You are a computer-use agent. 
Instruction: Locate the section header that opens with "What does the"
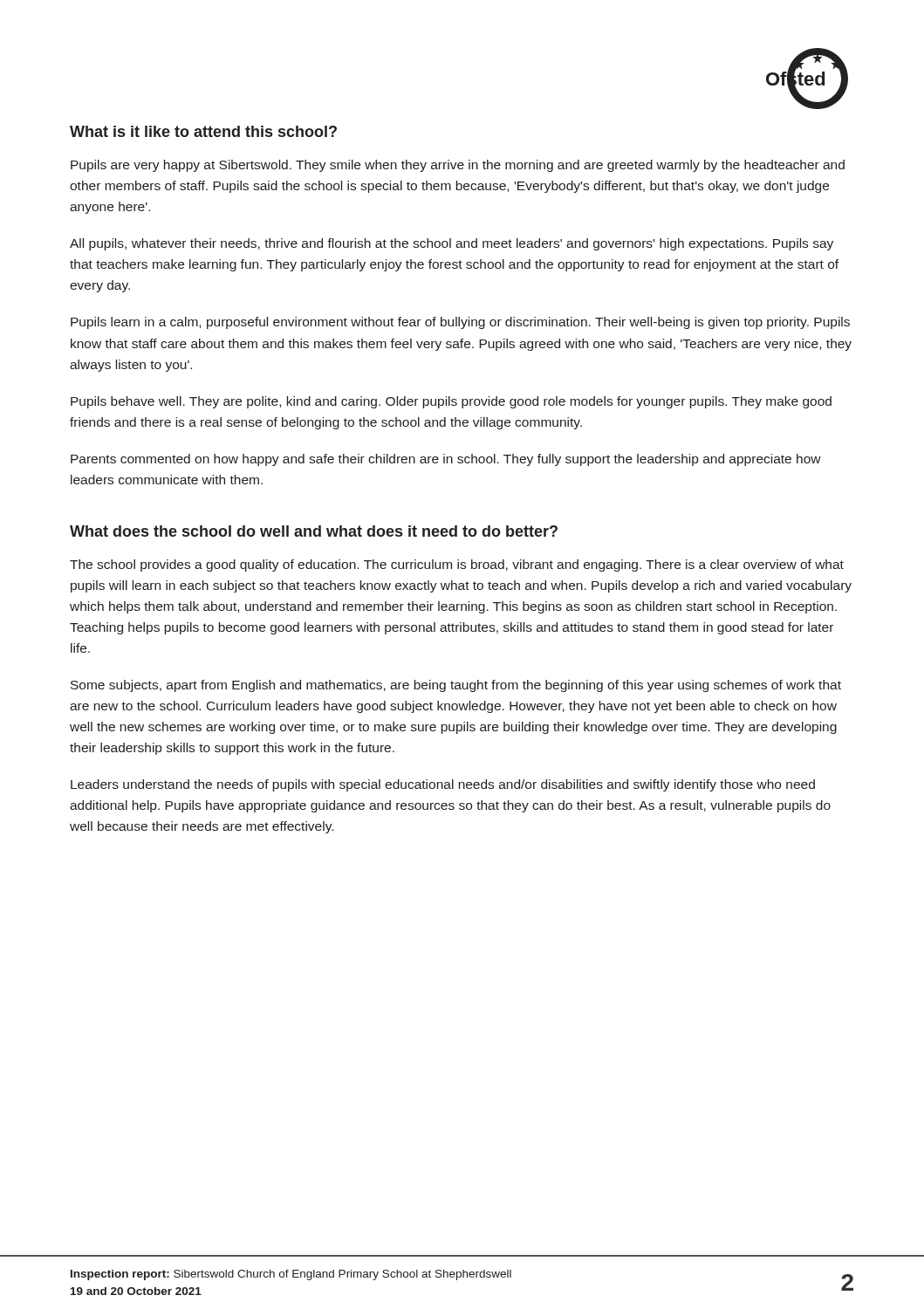[x=314, y=531]
